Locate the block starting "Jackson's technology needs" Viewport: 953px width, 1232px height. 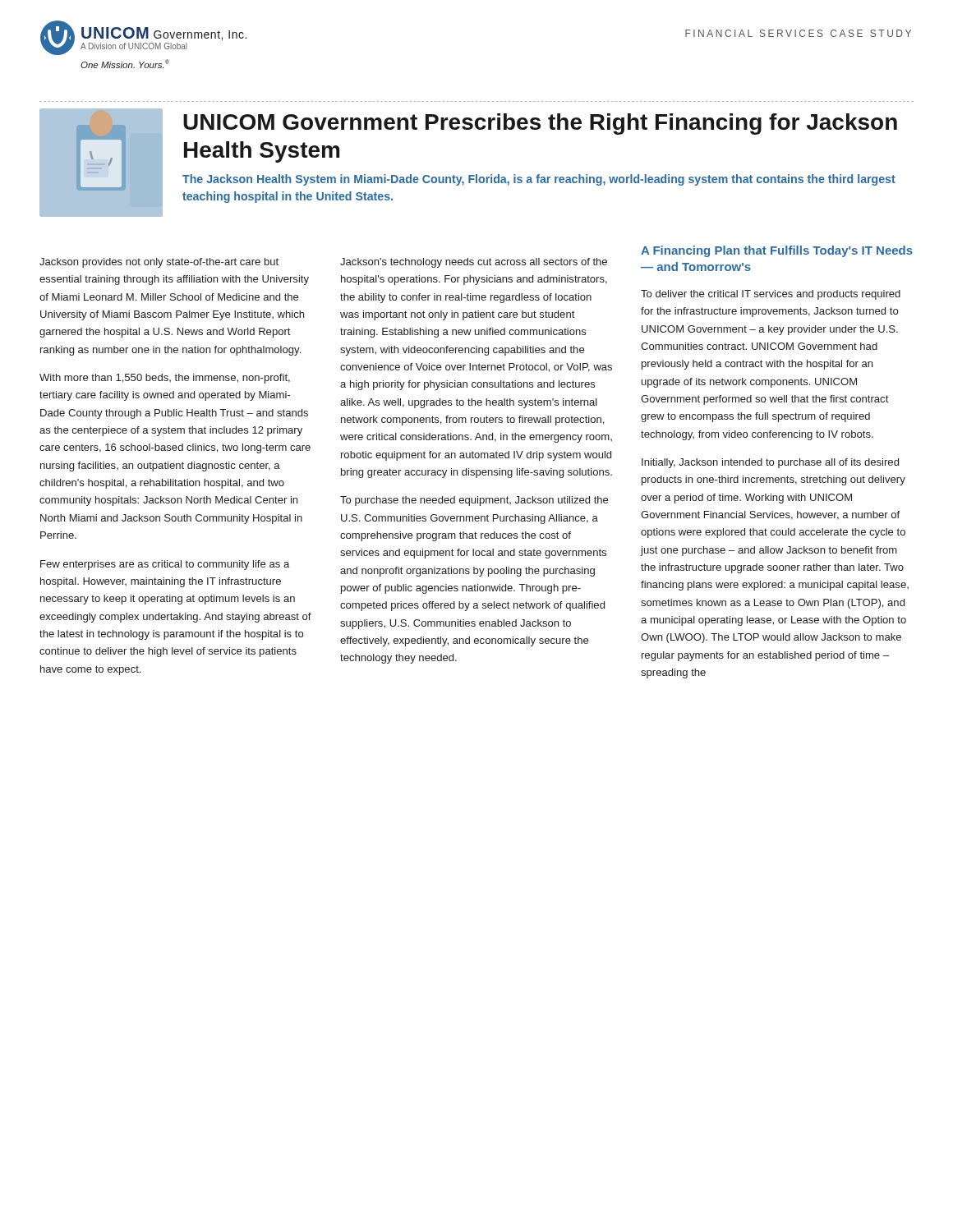tap(476, 460)
